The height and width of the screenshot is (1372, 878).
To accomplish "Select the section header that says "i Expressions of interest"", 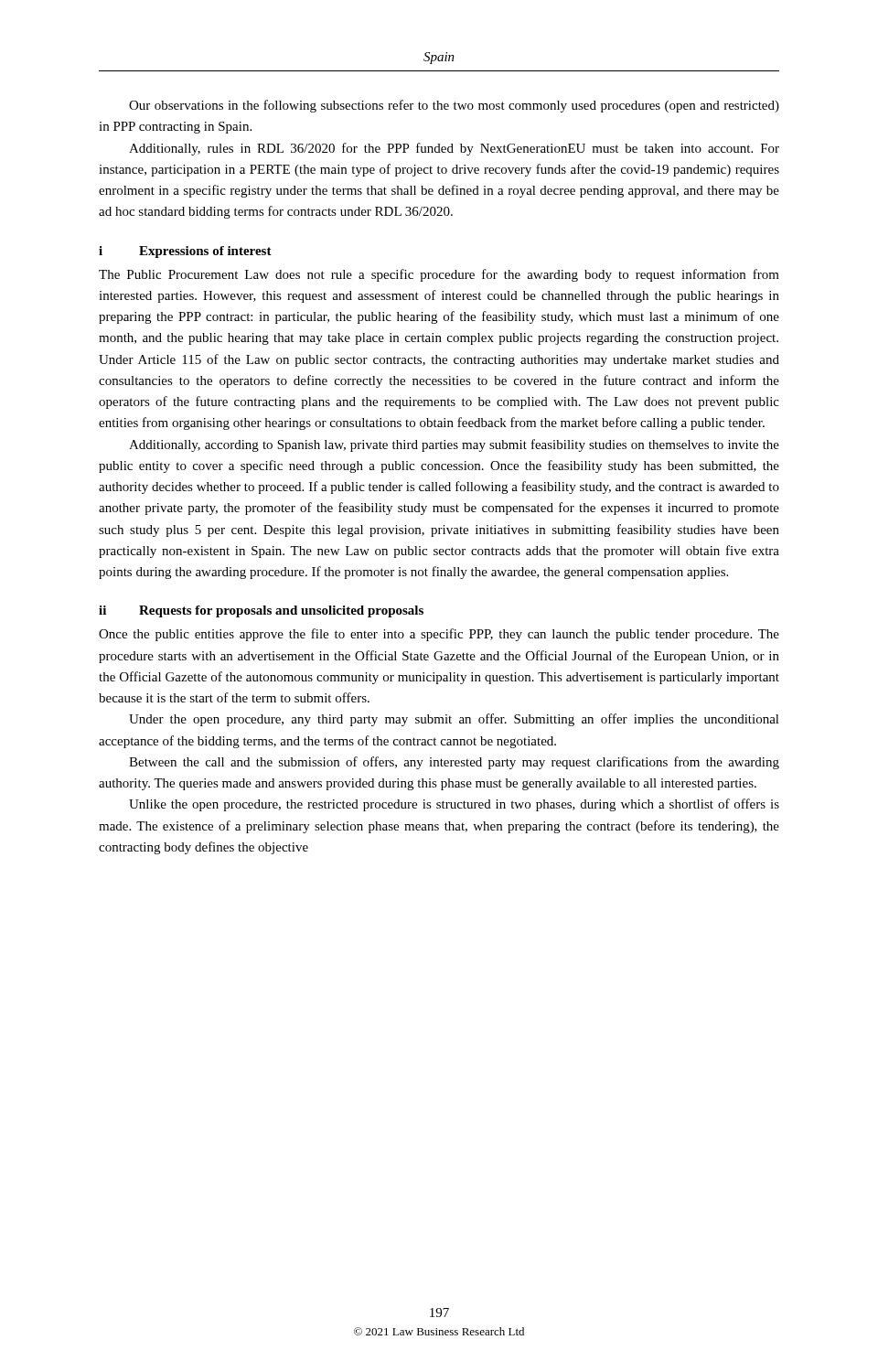I will pyautogui.click(x=185, y=251).
